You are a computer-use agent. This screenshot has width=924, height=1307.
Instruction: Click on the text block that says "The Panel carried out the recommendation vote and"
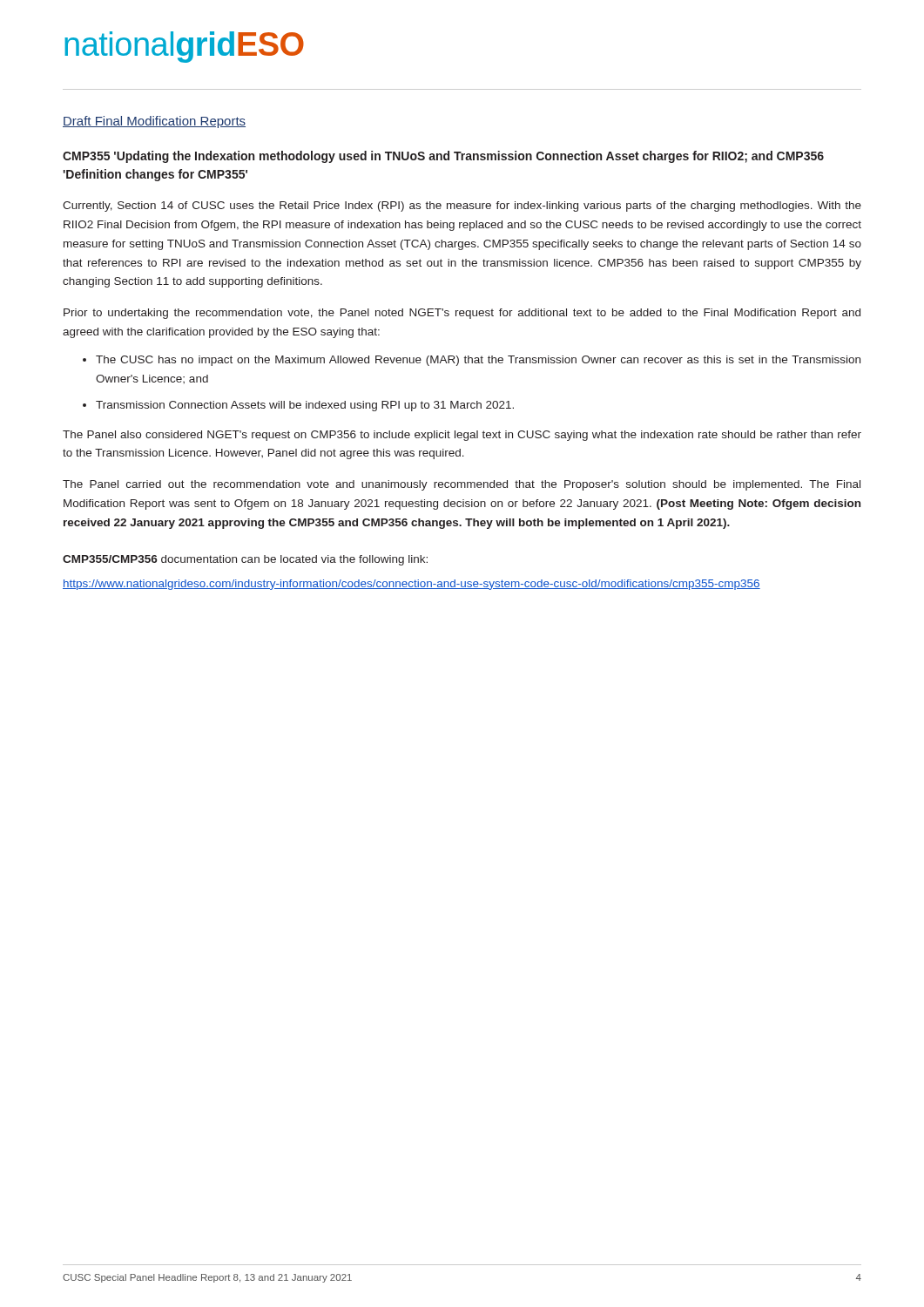462,503
